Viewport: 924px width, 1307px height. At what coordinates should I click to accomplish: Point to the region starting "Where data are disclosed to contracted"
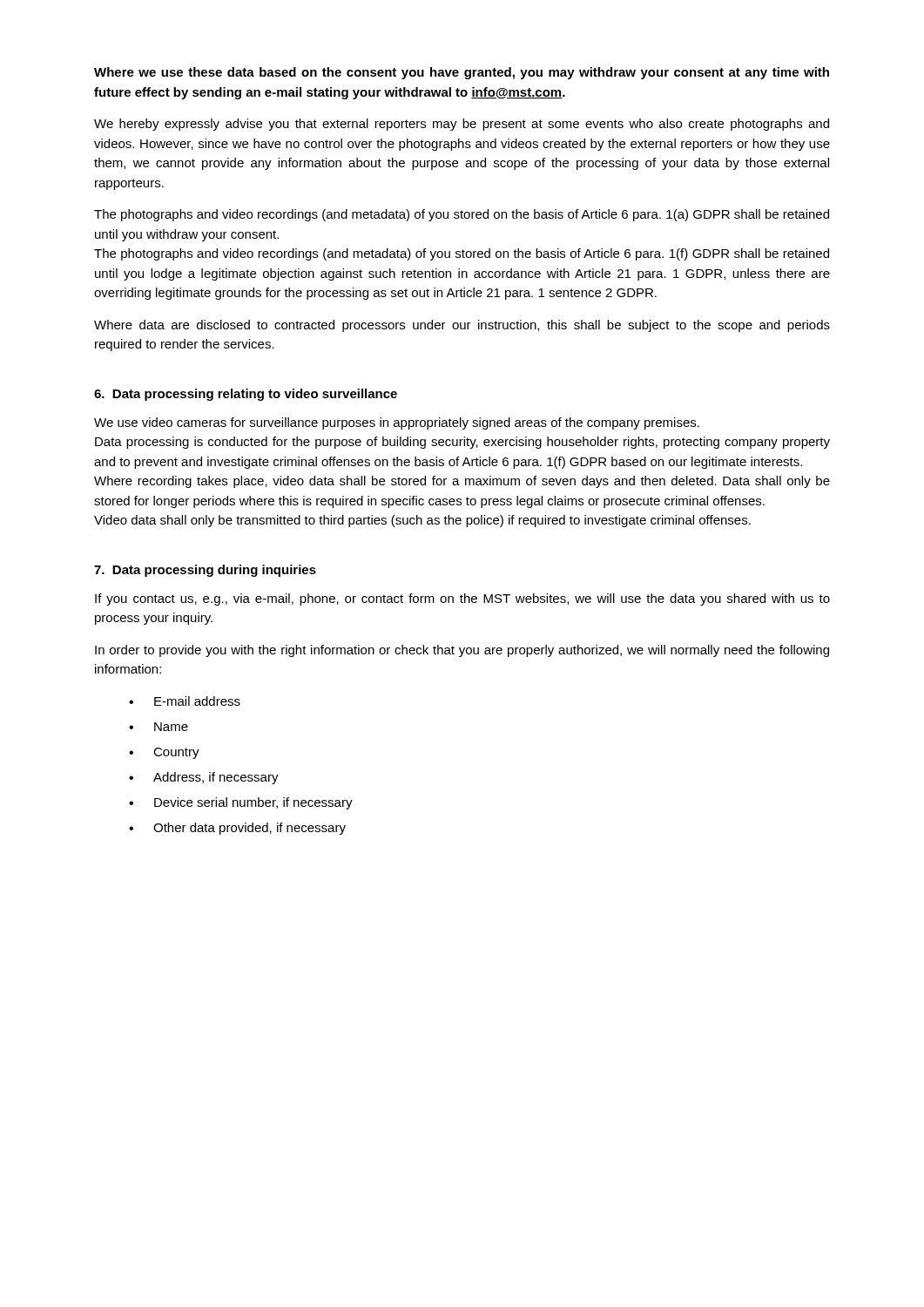462,334
